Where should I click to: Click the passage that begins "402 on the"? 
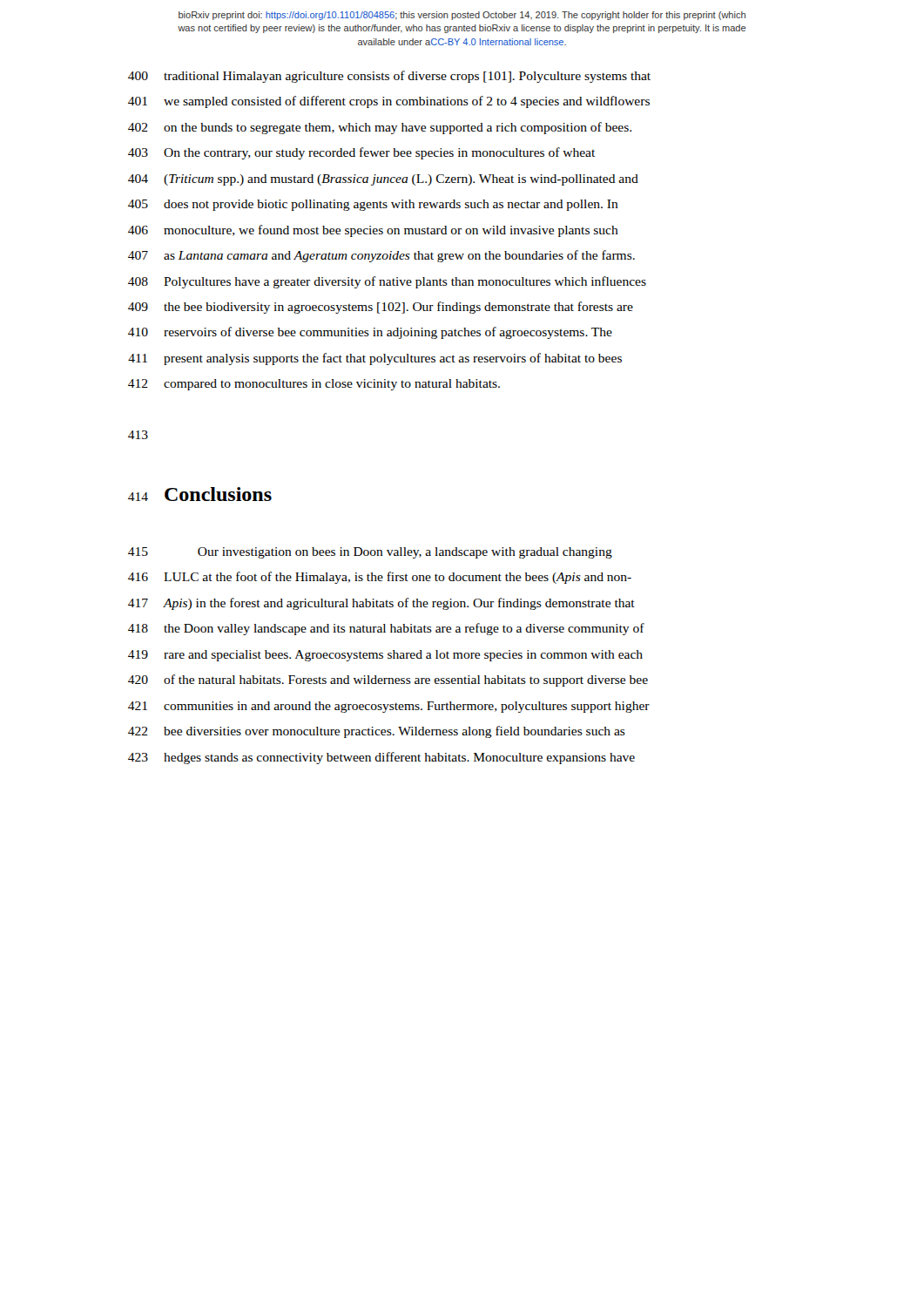(x=477, y=127)
